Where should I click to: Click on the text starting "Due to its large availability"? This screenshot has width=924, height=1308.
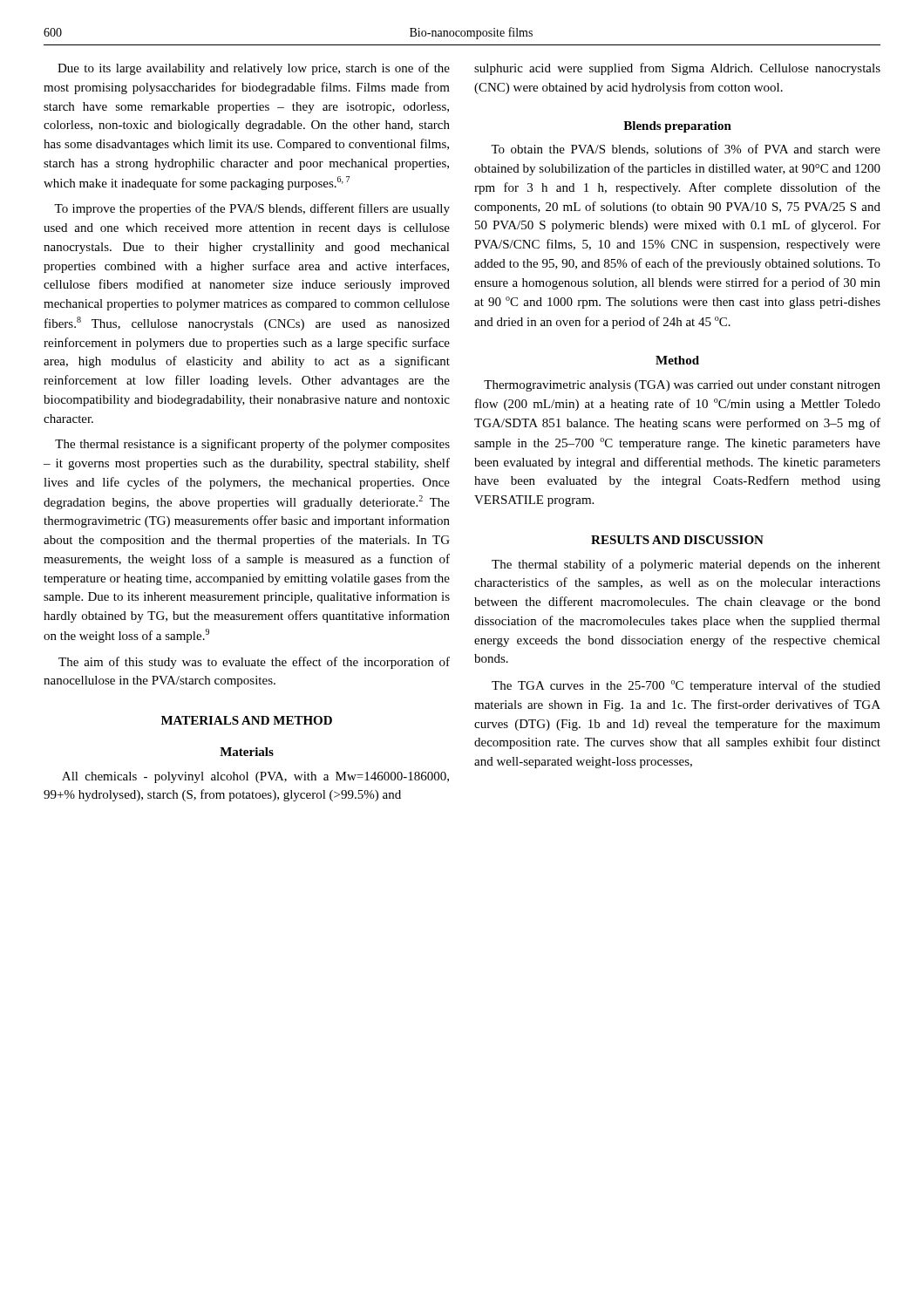coord(247,126)
